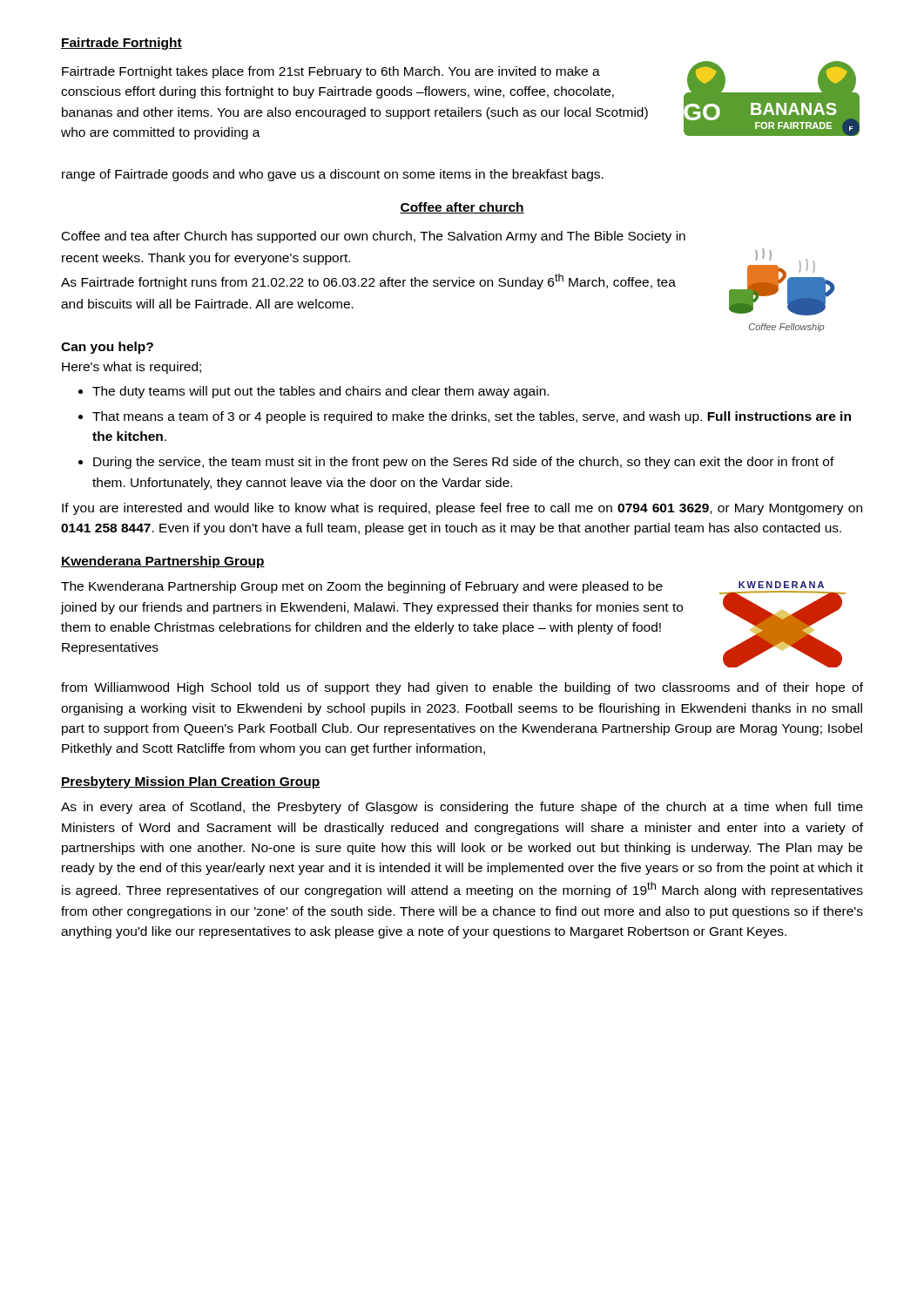Locate the section header that reads "Presbytery Mission Plan Creation Group"

coord(190,781)
